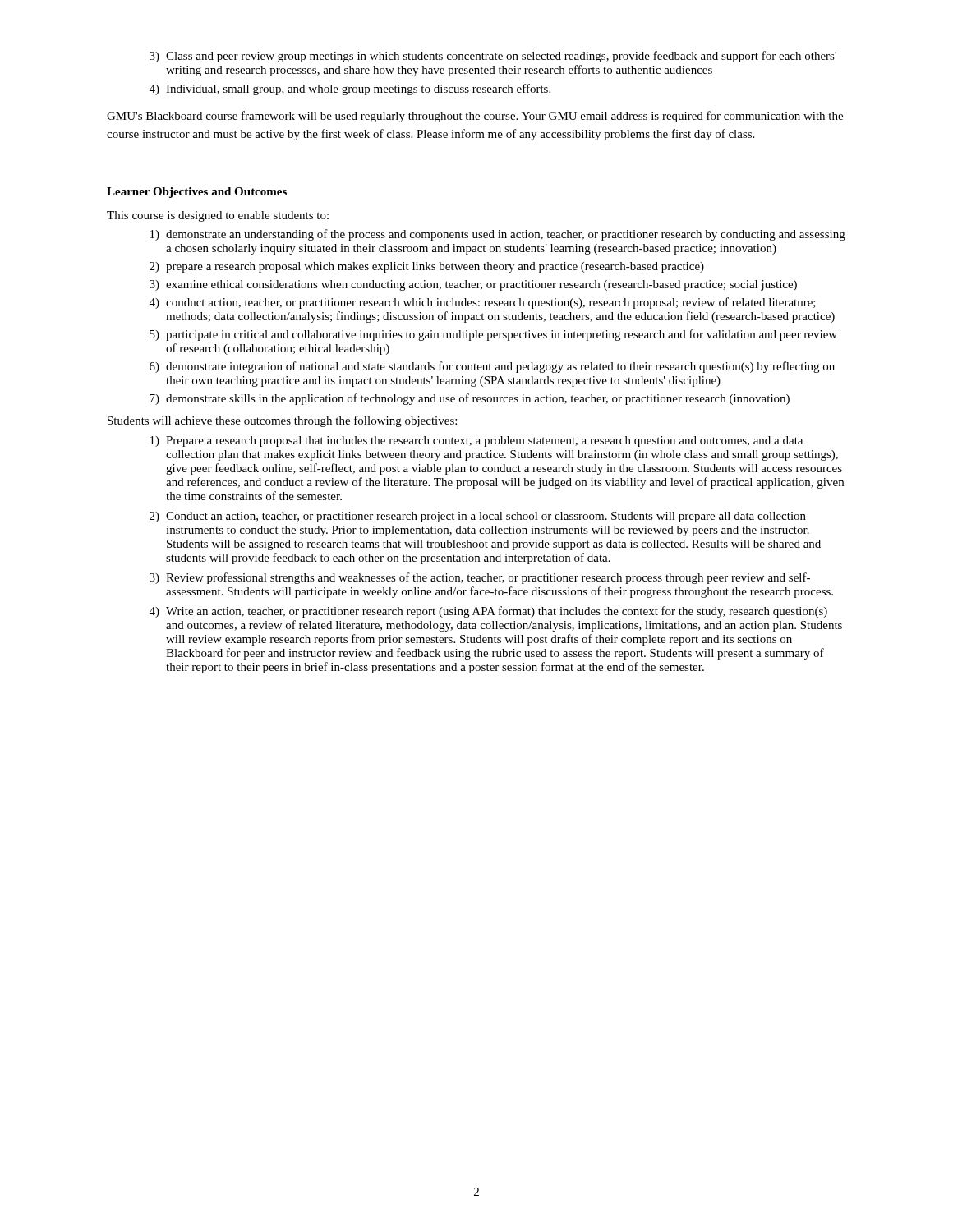Point to the block beginning "3) Class and peer review group meetings in"
This screenshot has width=953, height=1232.
(x=491, y=63)
